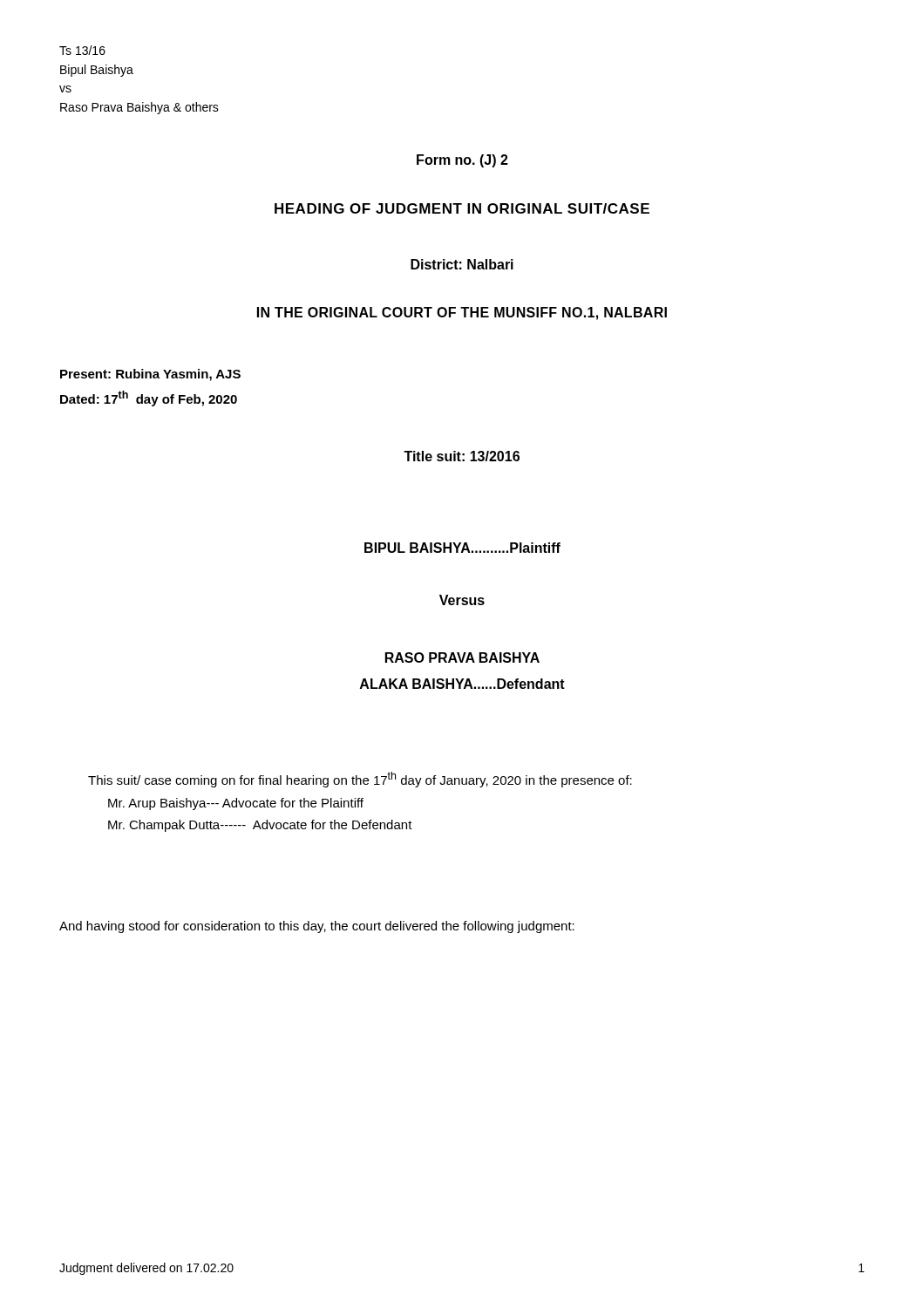Click on the passage starting "Ts 13/16 Bipul Baishya vs Raso Prava"
The width and height of the screenshot is (924, 1308).
(x=139, y=79)
